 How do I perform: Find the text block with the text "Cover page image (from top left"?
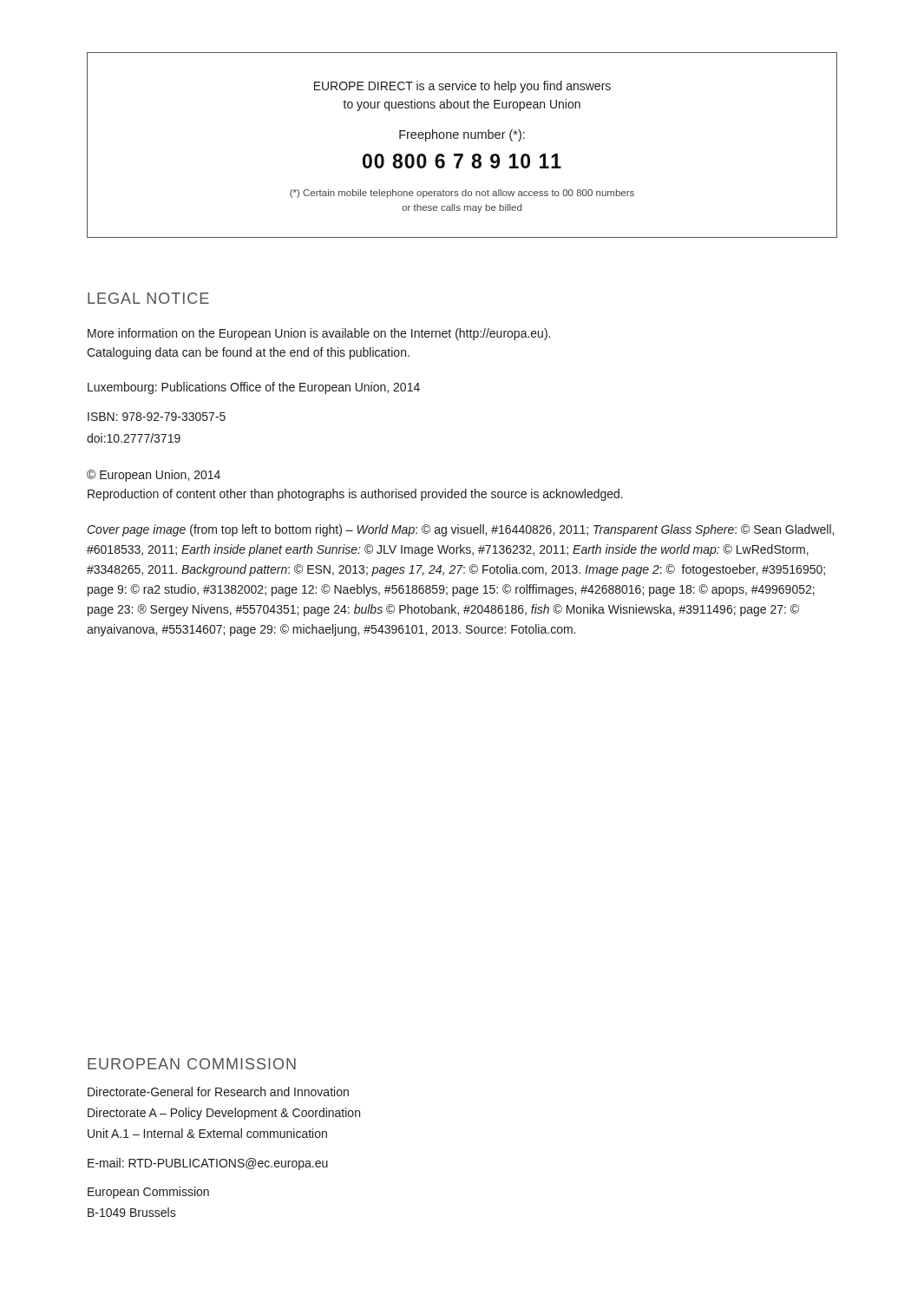point(461,579)
